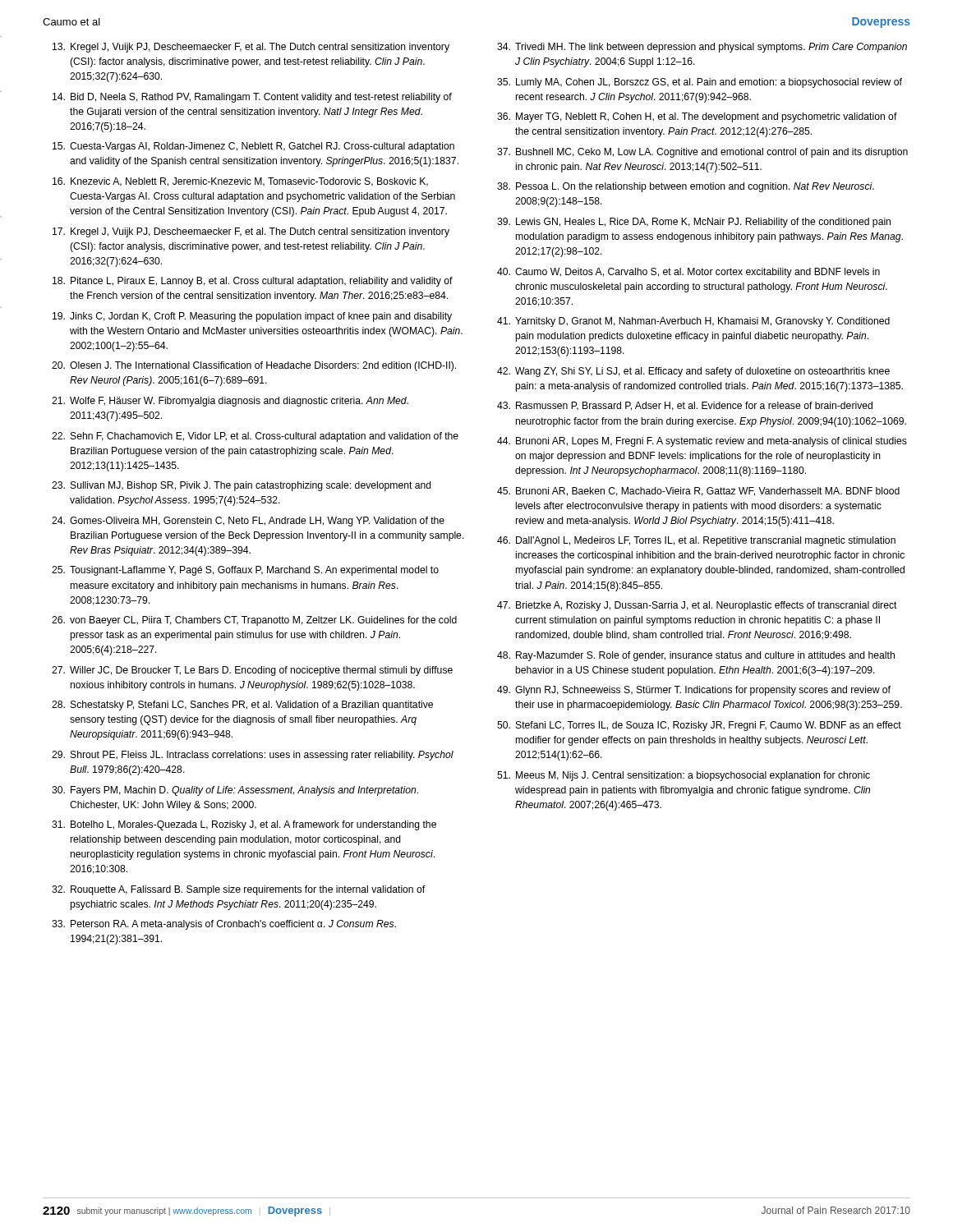Find the list item with the text "32. Rouquette A, Falissard B."
Screen dimensions: 1232x953
254,897
